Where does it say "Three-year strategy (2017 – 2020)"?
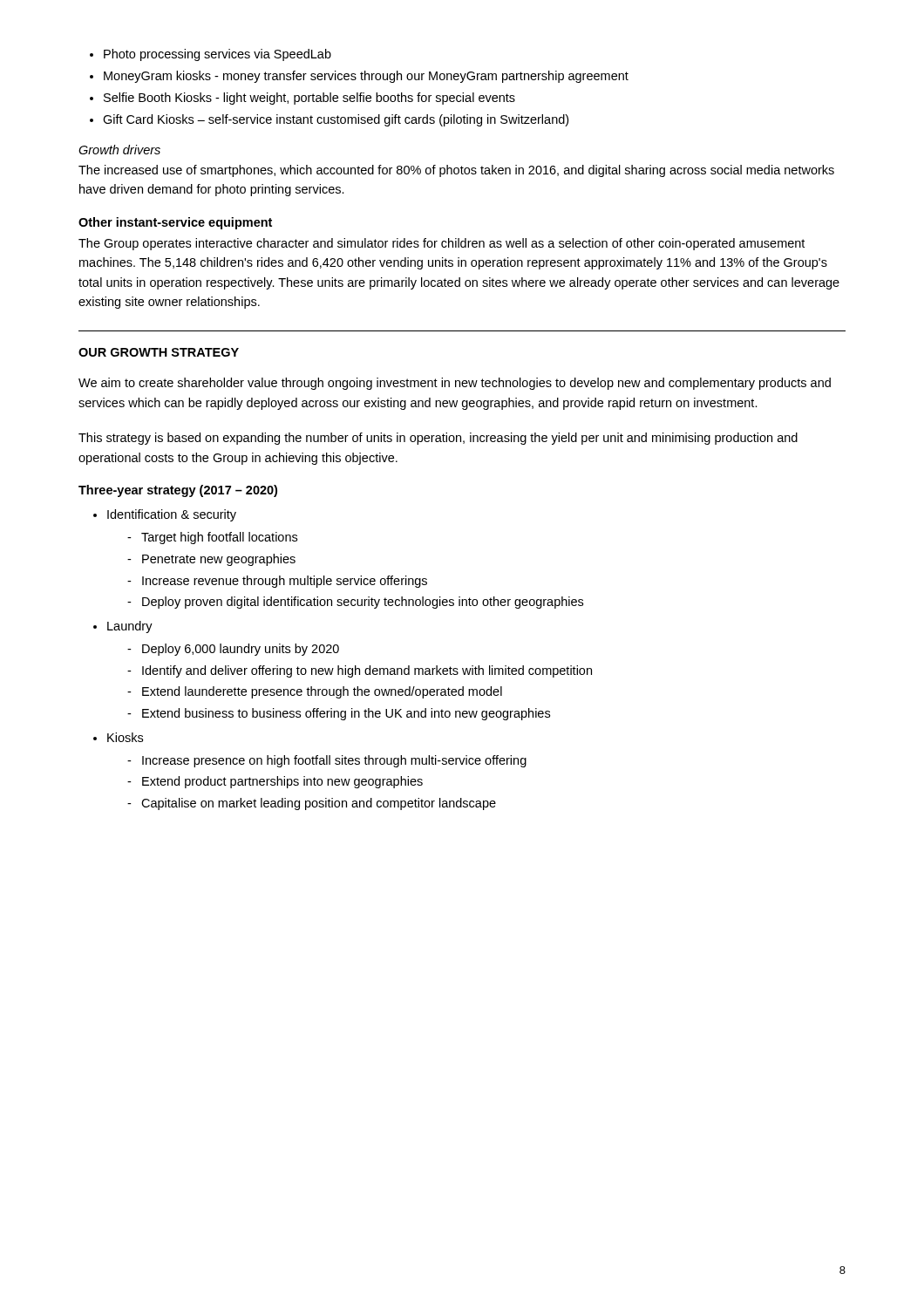The height and width of the screenshot is (1308, 924). 178,491
